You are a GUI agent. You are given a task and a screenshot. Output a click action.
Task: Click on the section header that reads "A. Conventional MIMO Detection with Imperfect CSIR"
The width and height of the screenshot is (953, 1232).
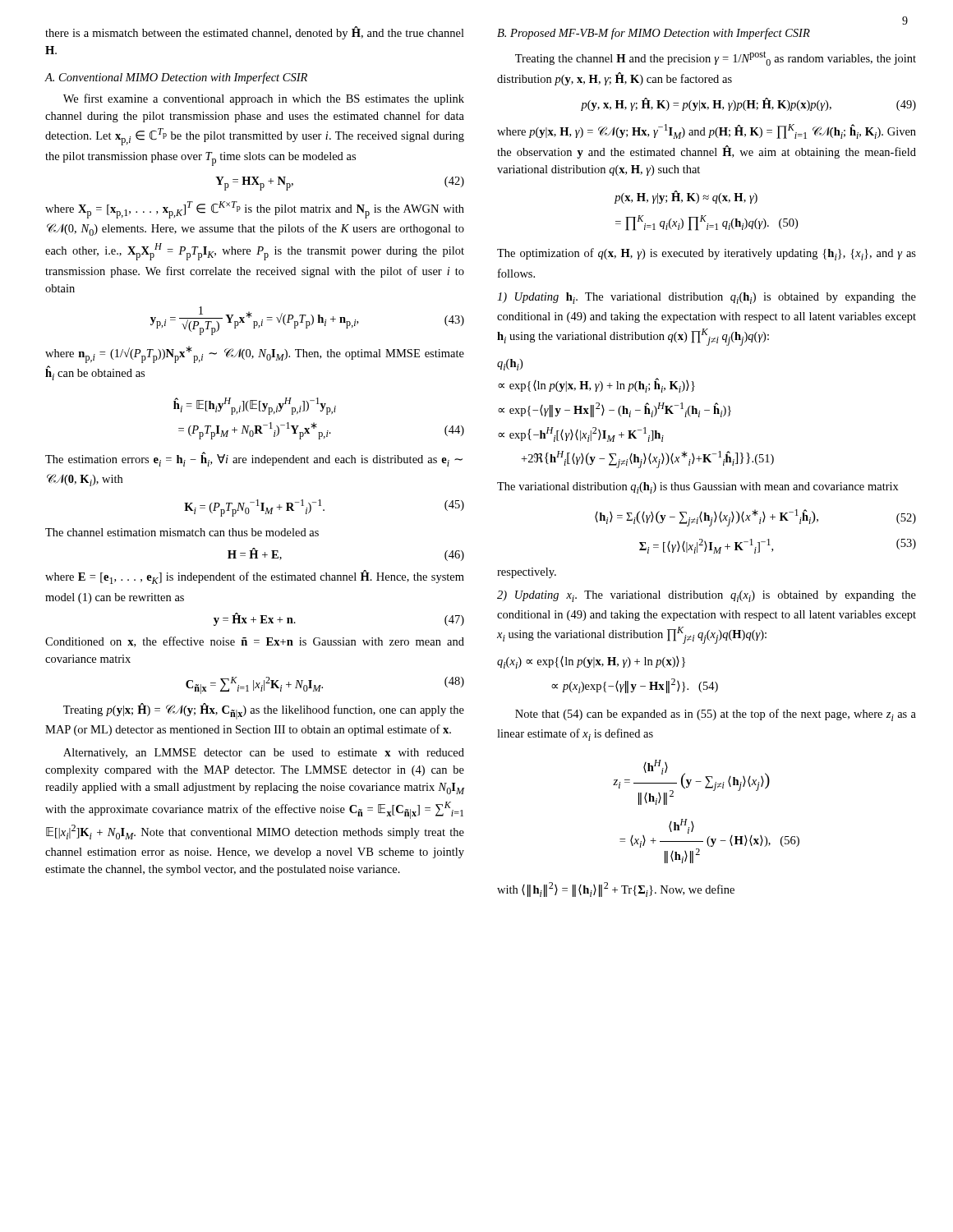176,77
